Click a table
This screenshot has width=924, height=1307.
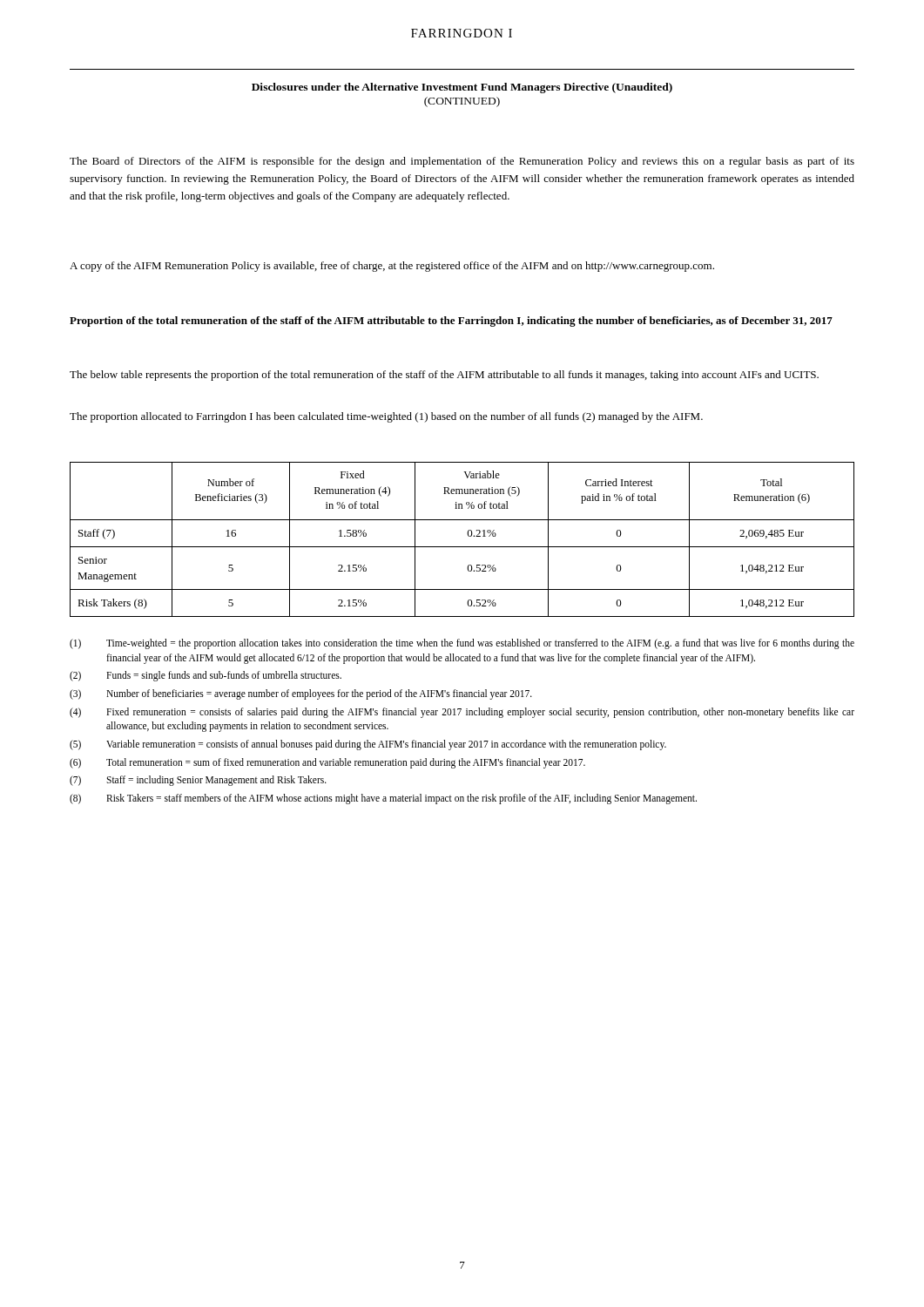point(462,539)
